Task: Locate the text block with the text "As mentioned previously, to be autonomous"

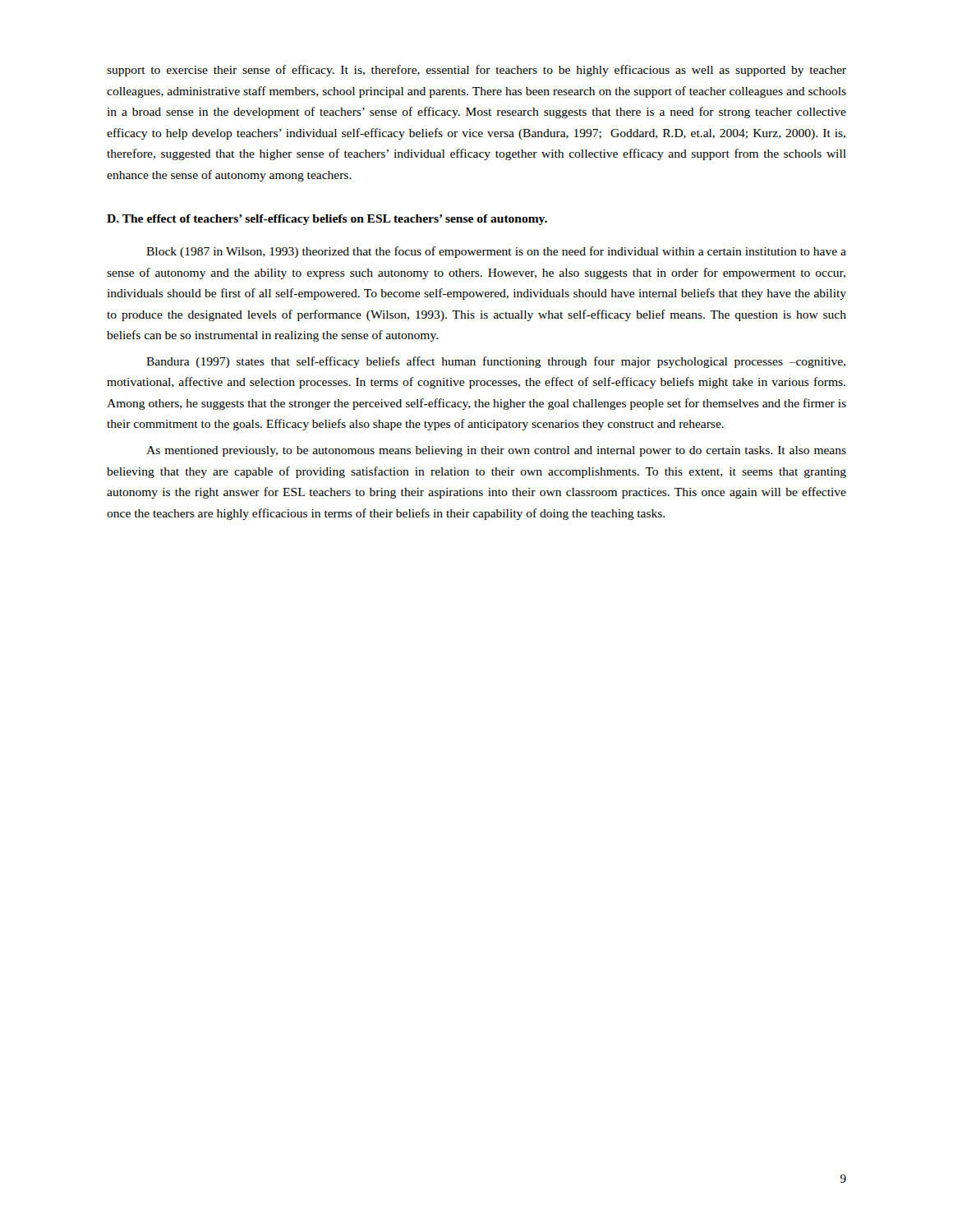Action: [x=476, y=481]
